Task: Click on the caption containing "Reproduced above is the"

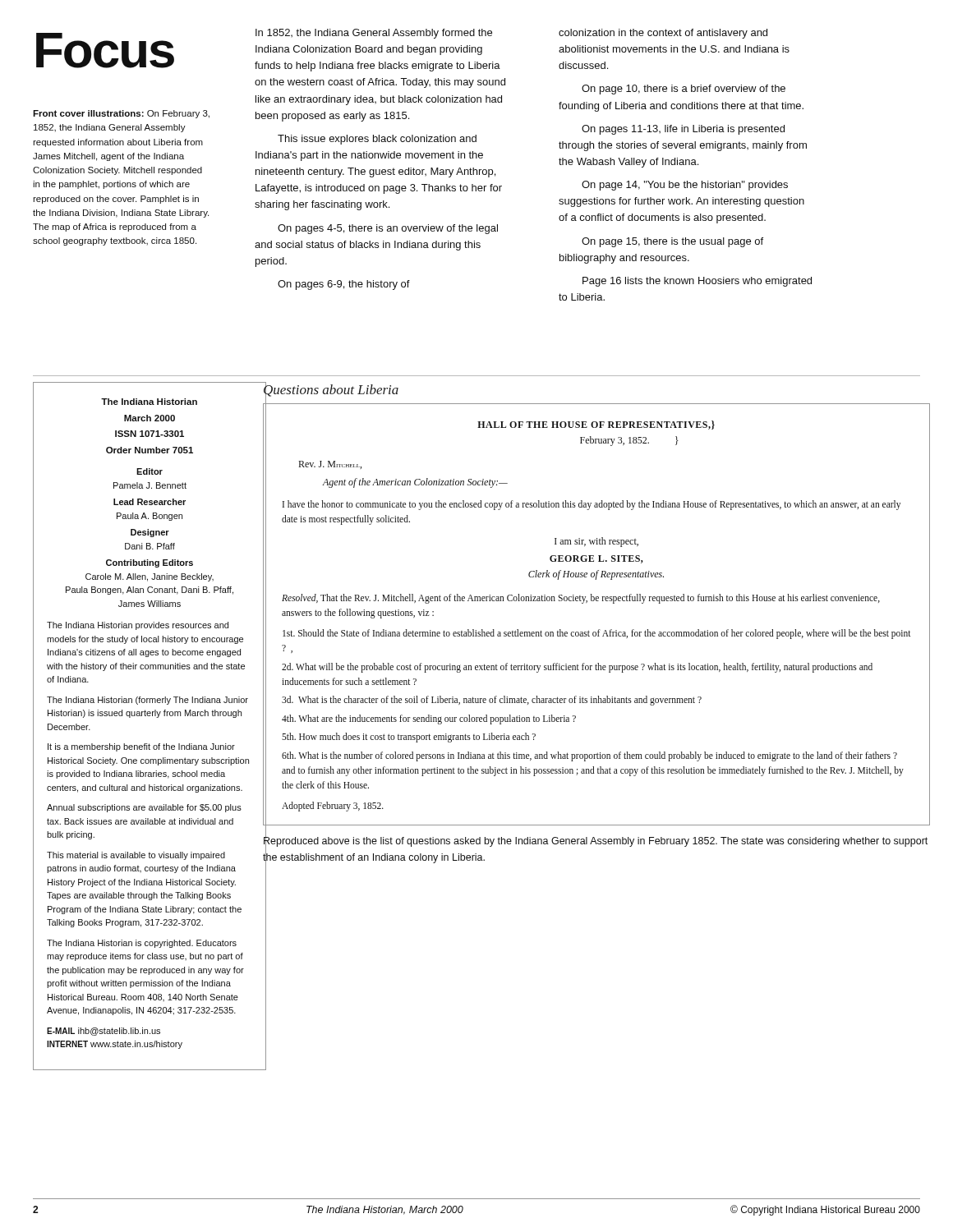Action: (x=595, y=849)
